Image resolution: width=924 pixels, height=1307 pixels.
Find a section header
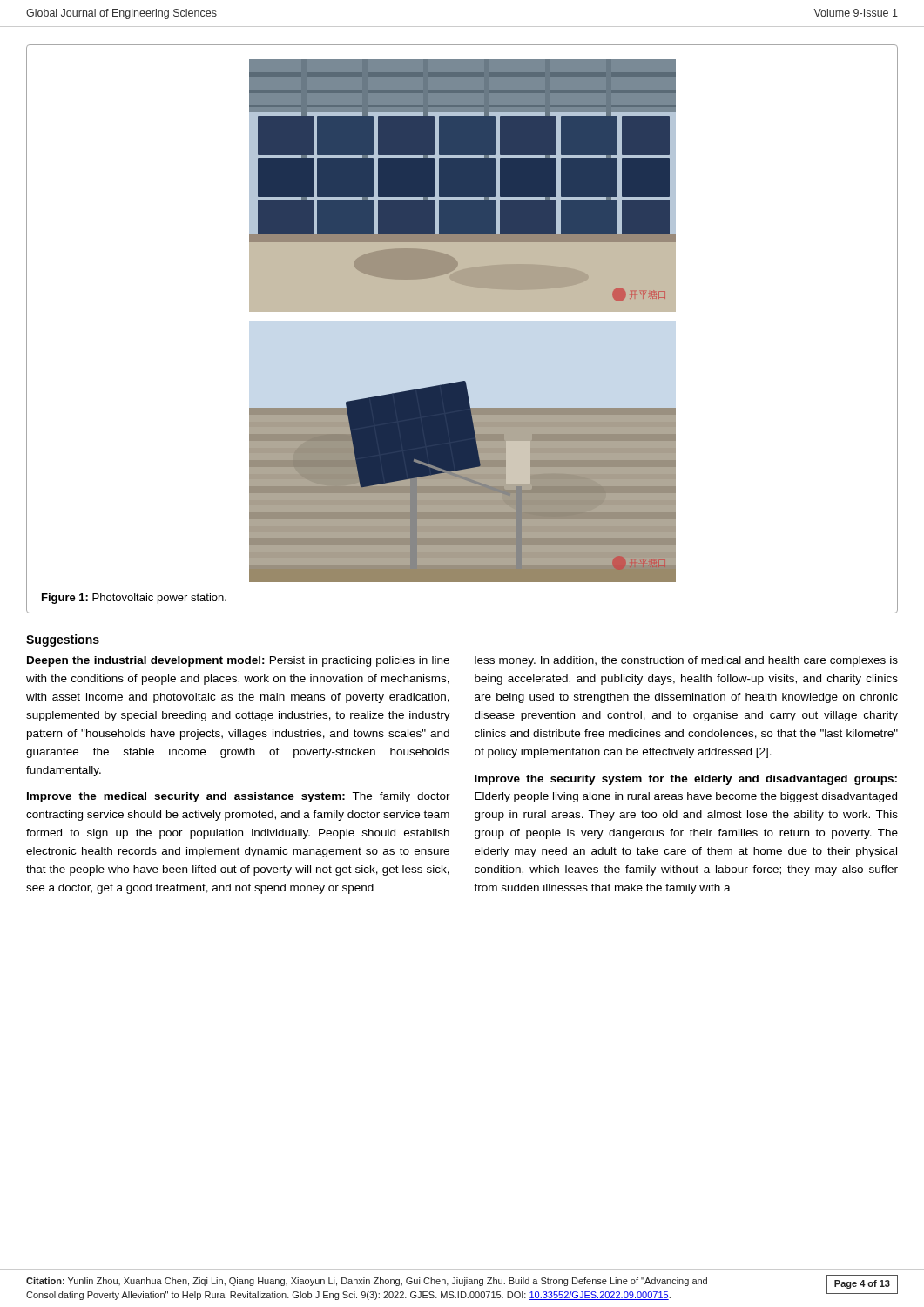[63, 640]
